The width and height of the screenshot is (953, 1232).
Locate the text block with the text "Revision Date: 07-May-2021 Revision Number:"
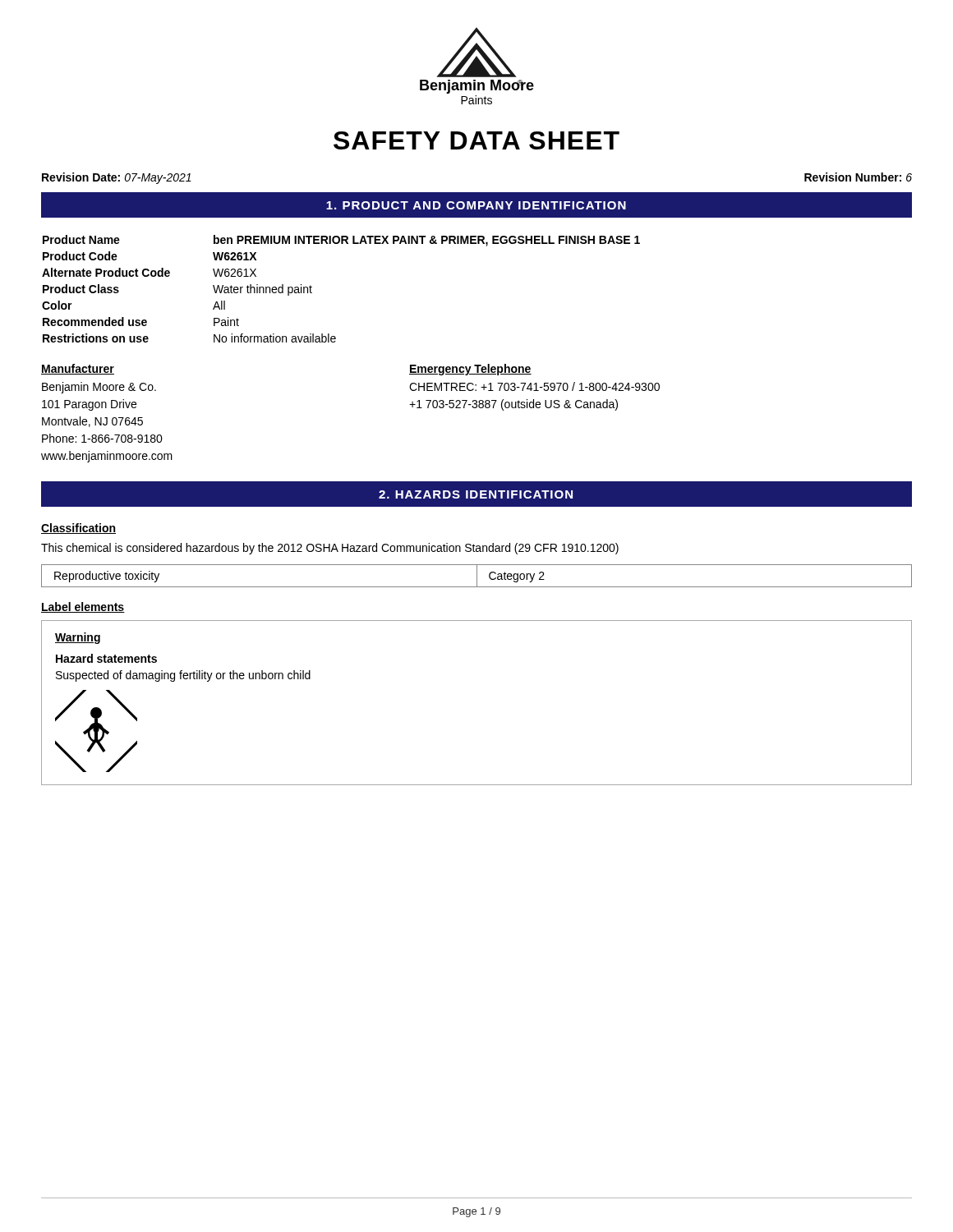click(x=119, y=176)
